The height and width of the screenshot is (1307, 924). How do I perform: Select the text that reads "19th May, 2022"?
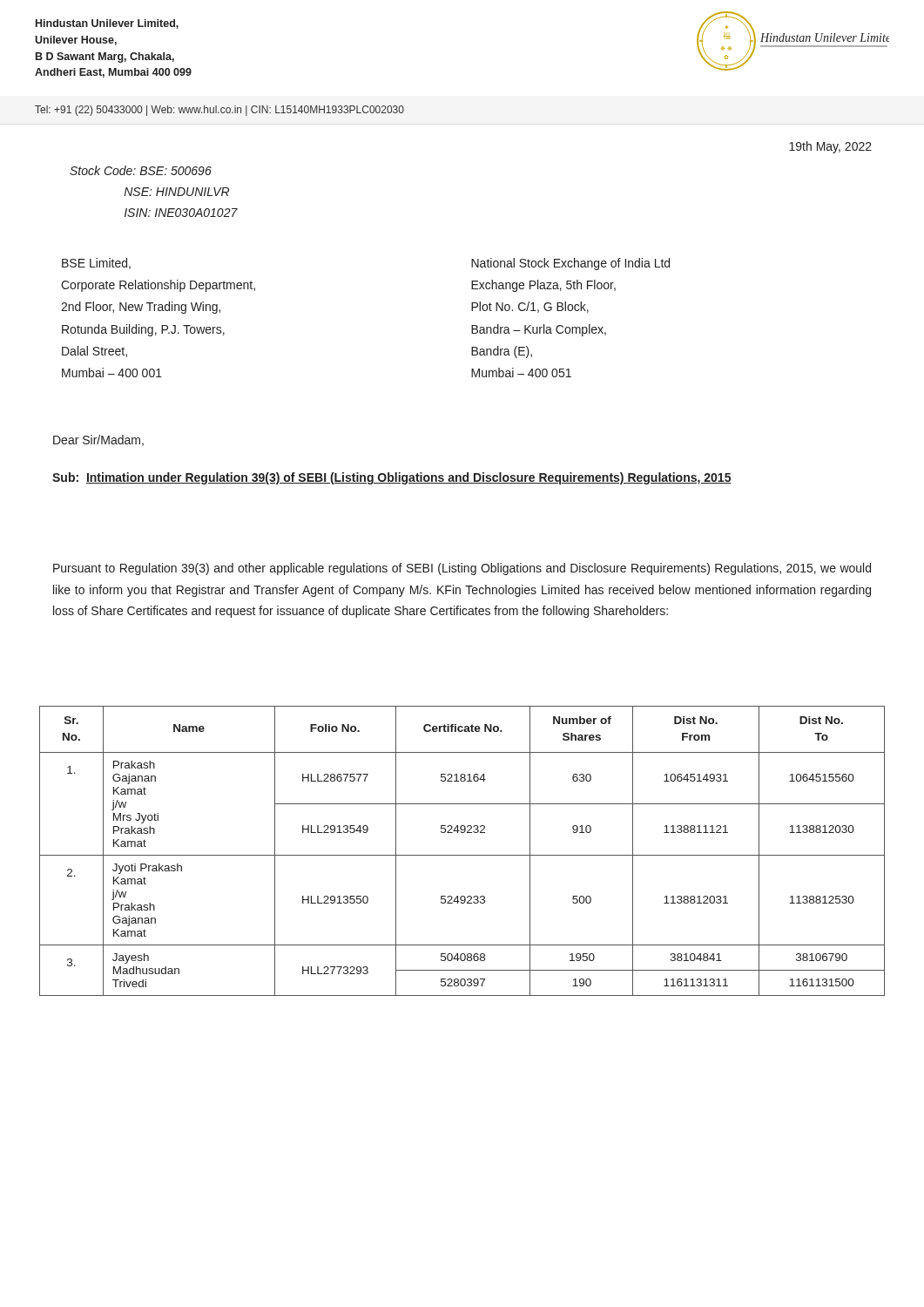(830, 146)
